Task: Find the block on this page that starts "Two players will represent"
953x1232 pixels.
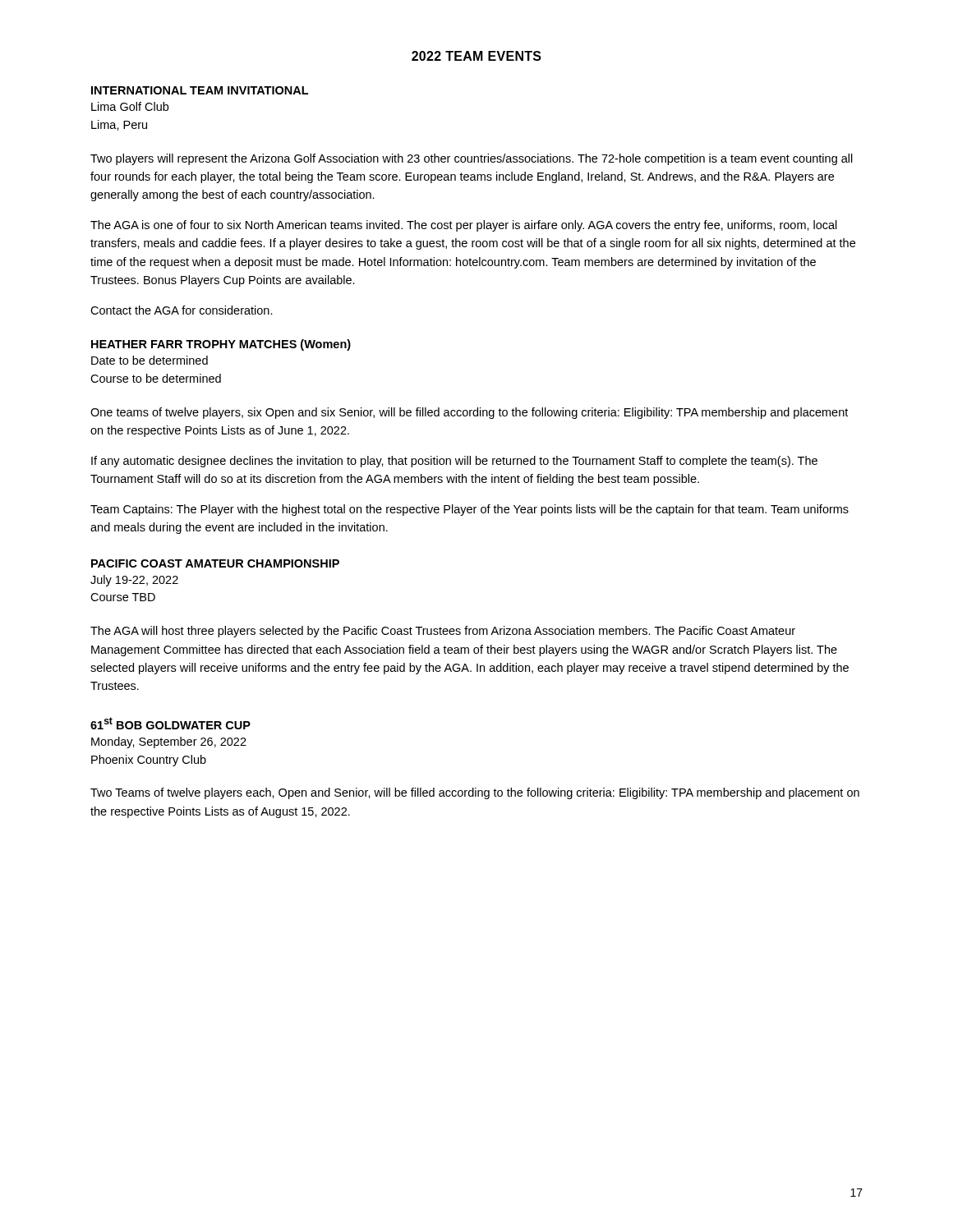Action: coord(472,177)
